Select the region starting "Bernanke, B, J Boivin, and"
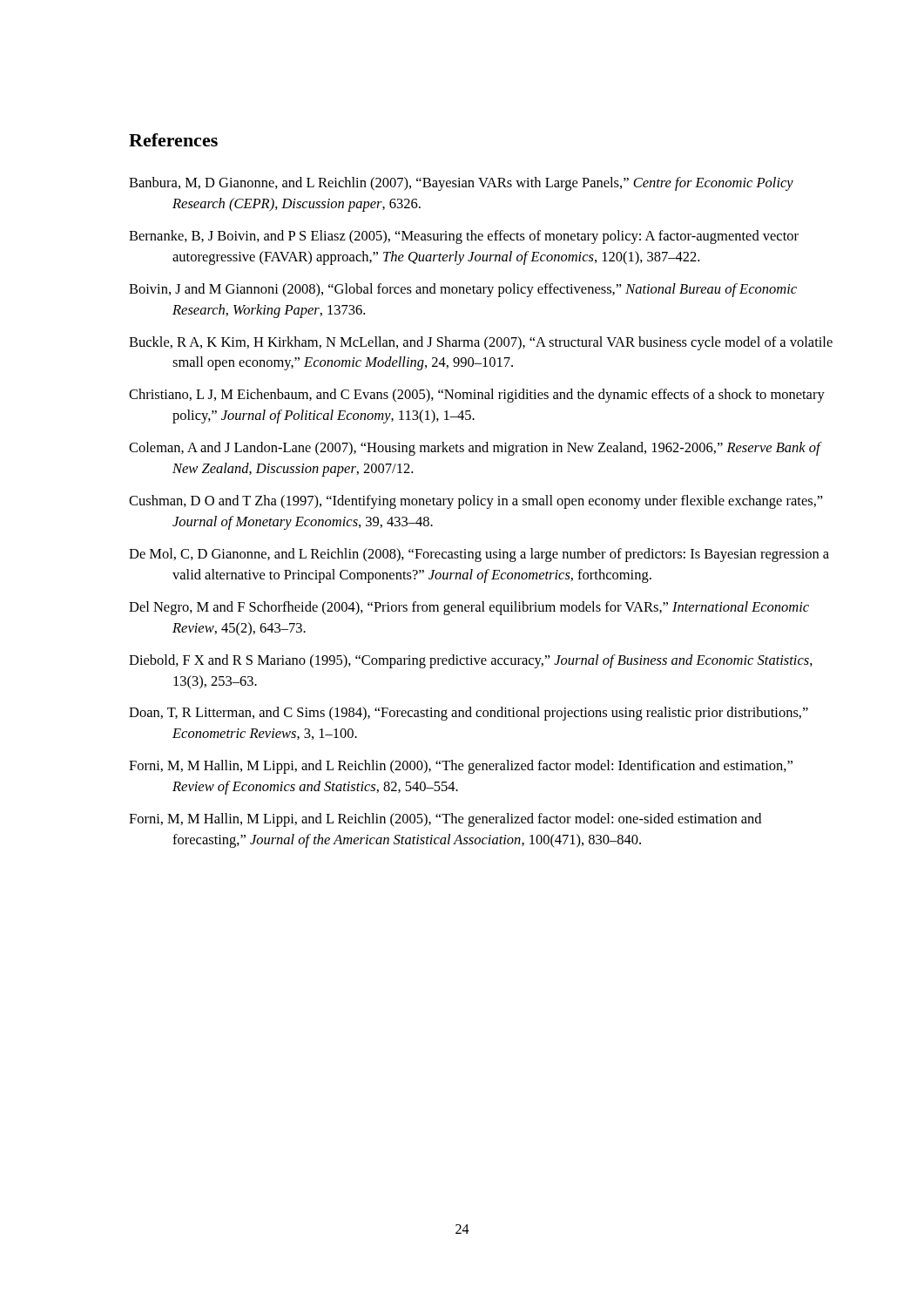This screenshot has width=924, height=1307. coord(464,246)
